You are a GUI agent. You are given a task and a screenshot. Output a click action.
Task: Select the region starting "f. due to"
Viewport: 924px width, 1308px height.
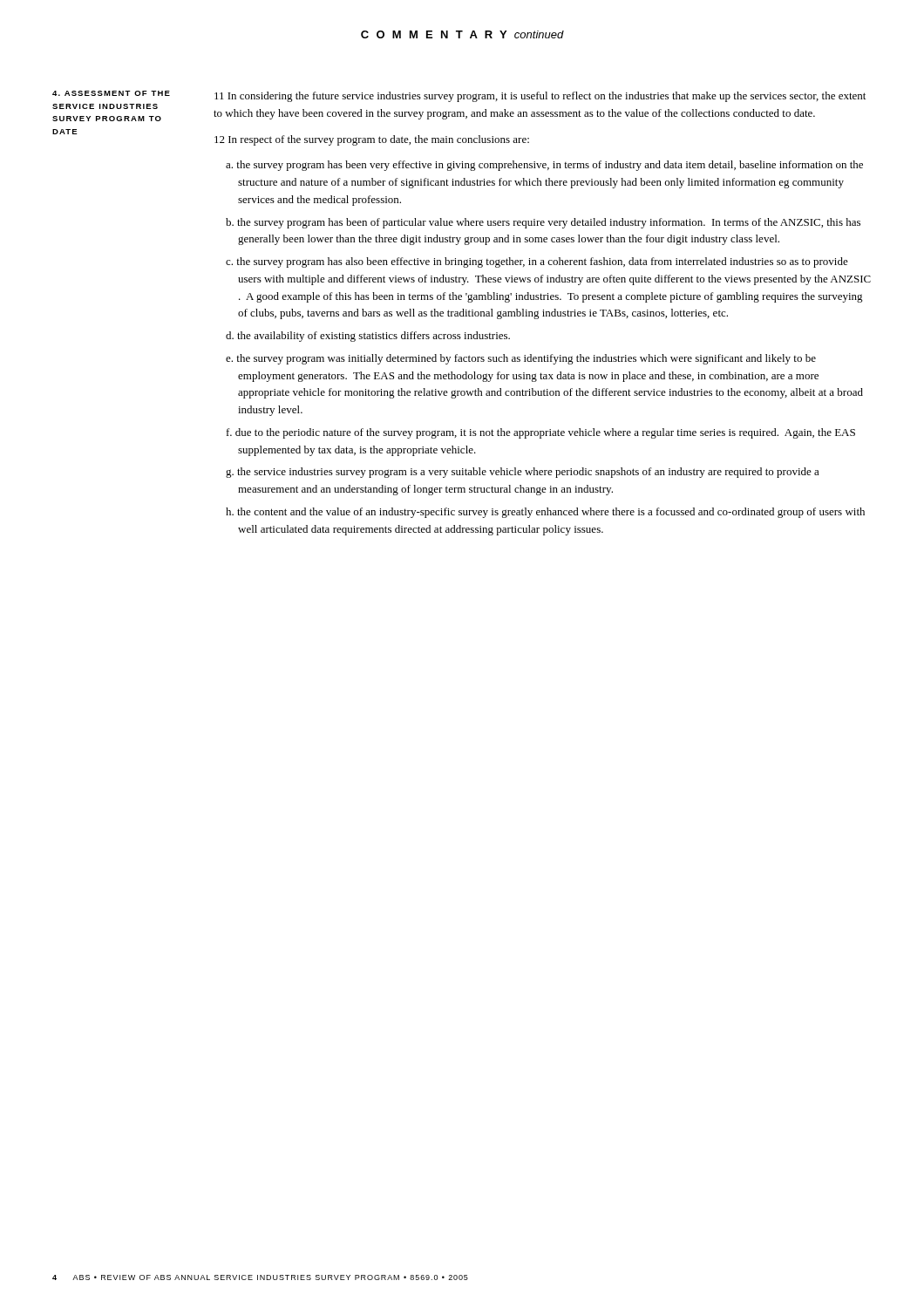(x=541, y=440)
